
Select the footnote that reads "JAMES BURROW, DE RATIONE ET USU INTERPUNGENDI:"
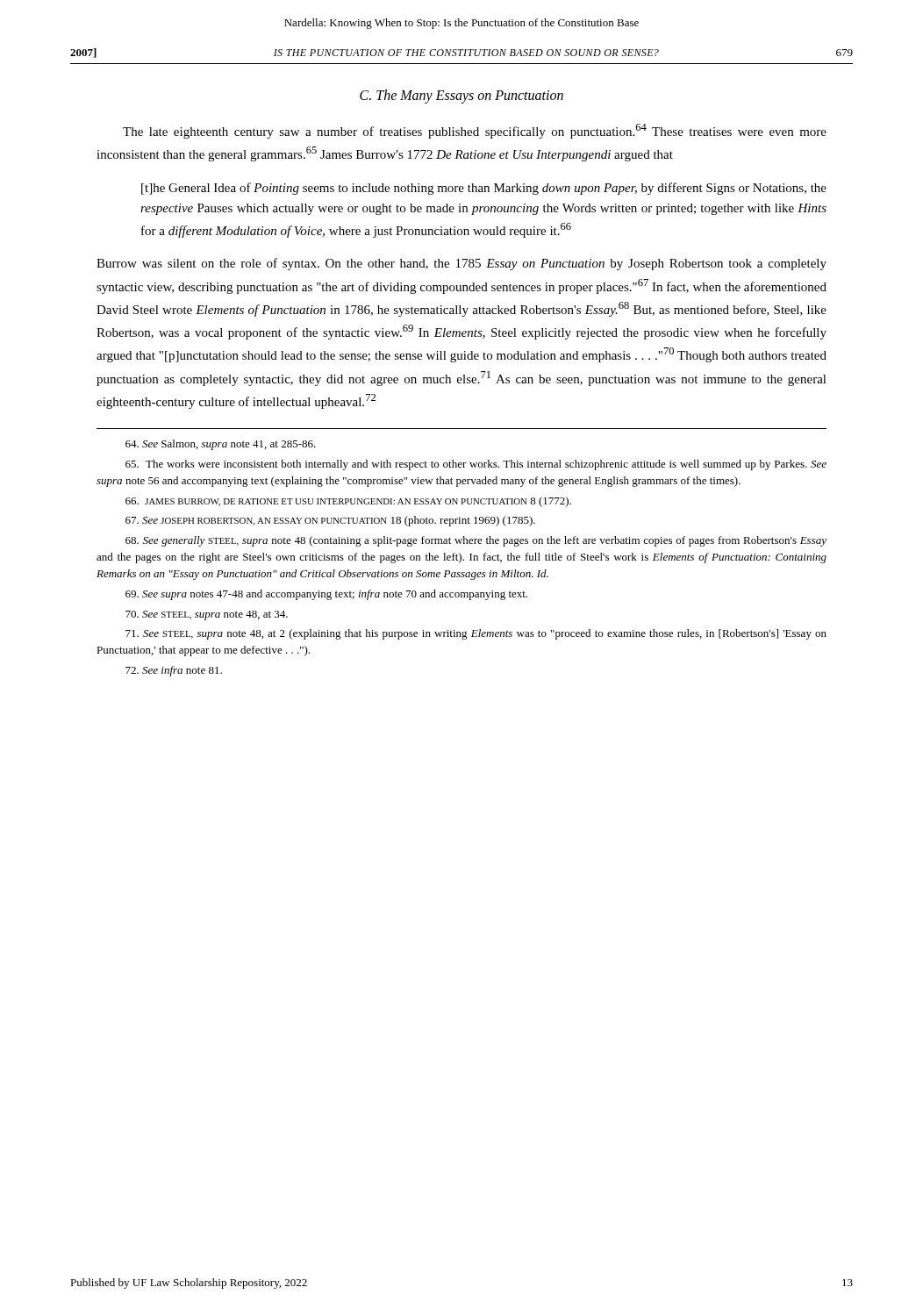(348, 500)
